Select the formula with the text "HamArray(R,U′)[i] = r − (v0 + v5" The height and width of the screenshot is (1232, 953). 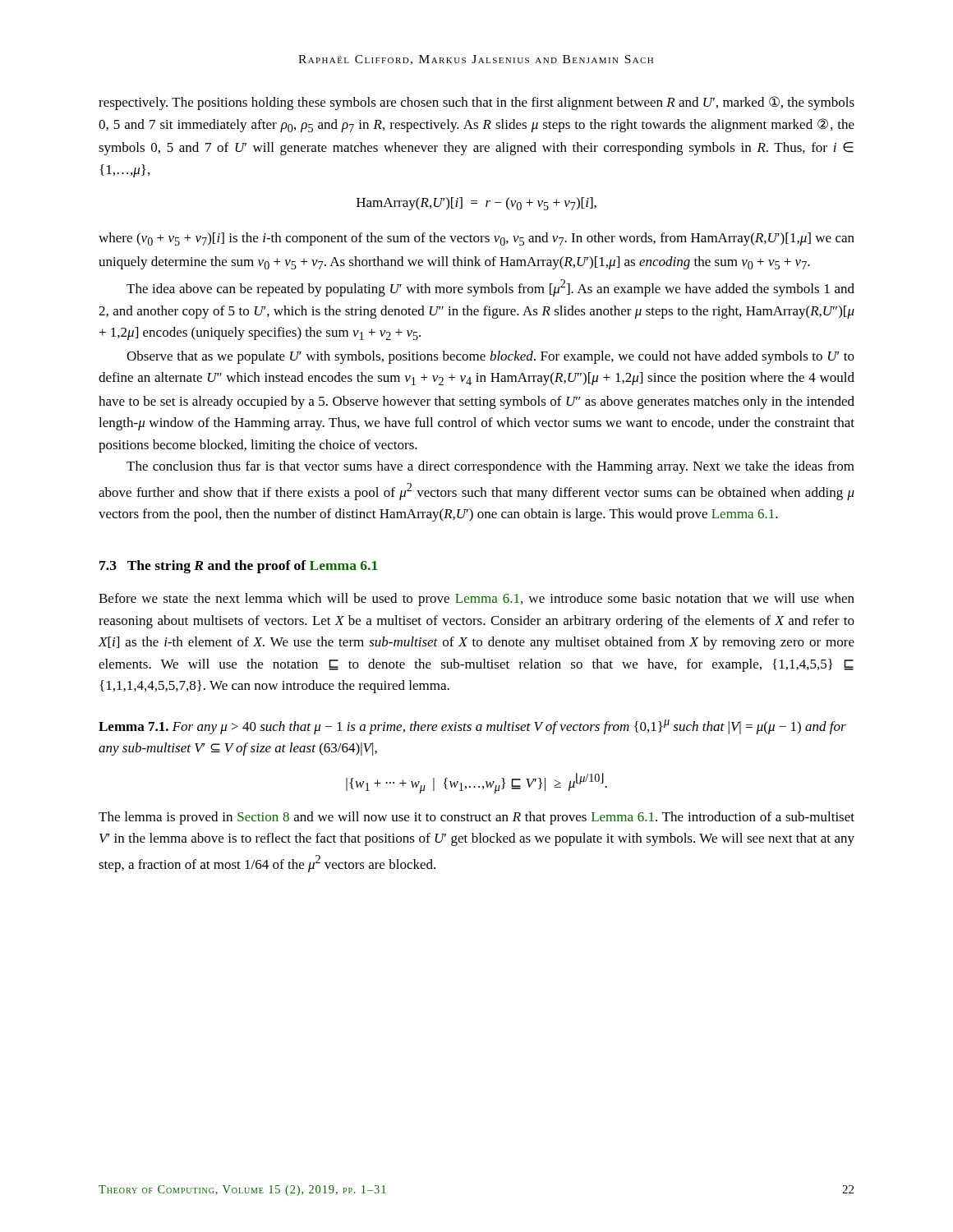tap(476, 204)
